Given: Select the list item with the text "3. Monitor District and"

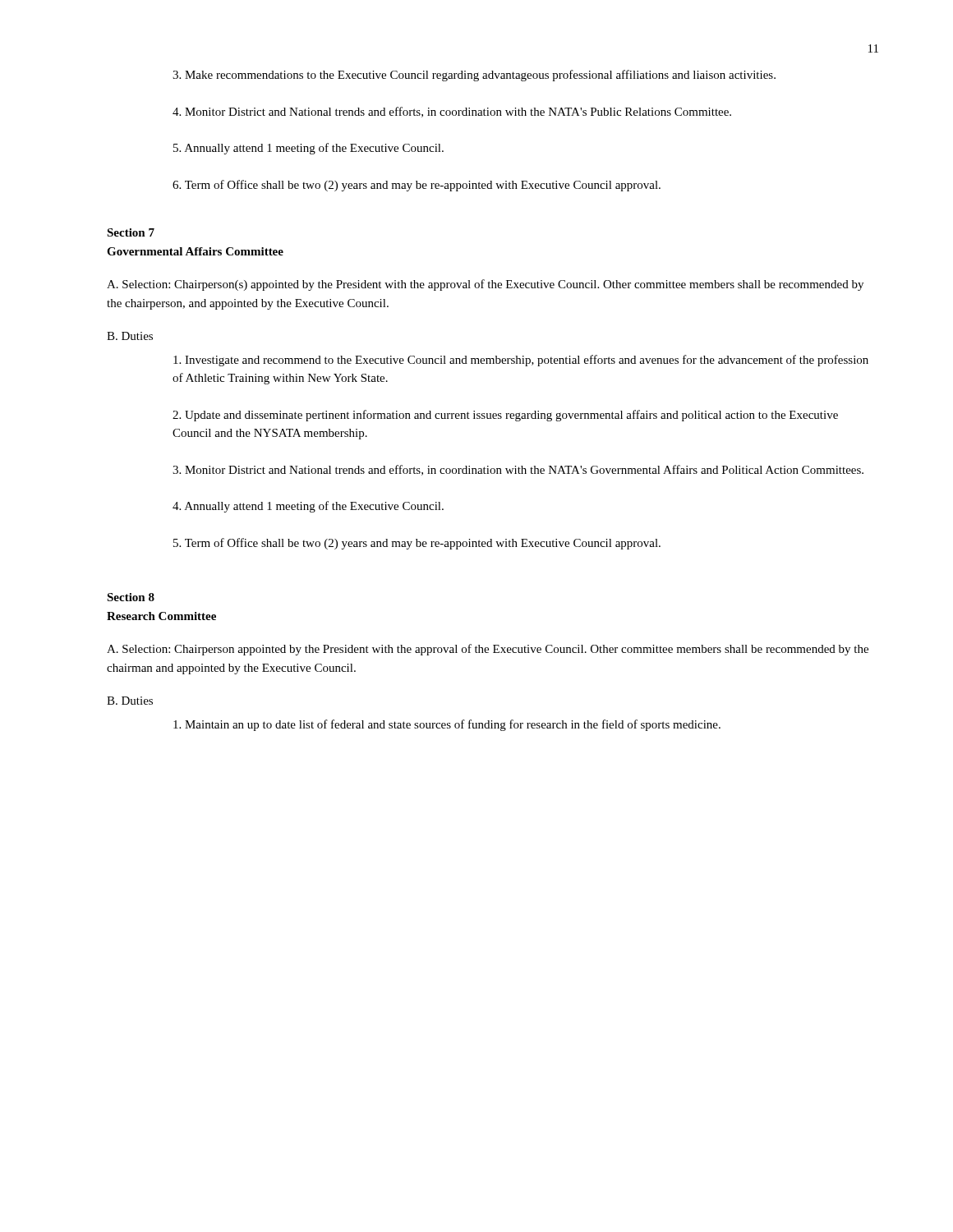Looking at the screenshot, I should click(518, 469).
